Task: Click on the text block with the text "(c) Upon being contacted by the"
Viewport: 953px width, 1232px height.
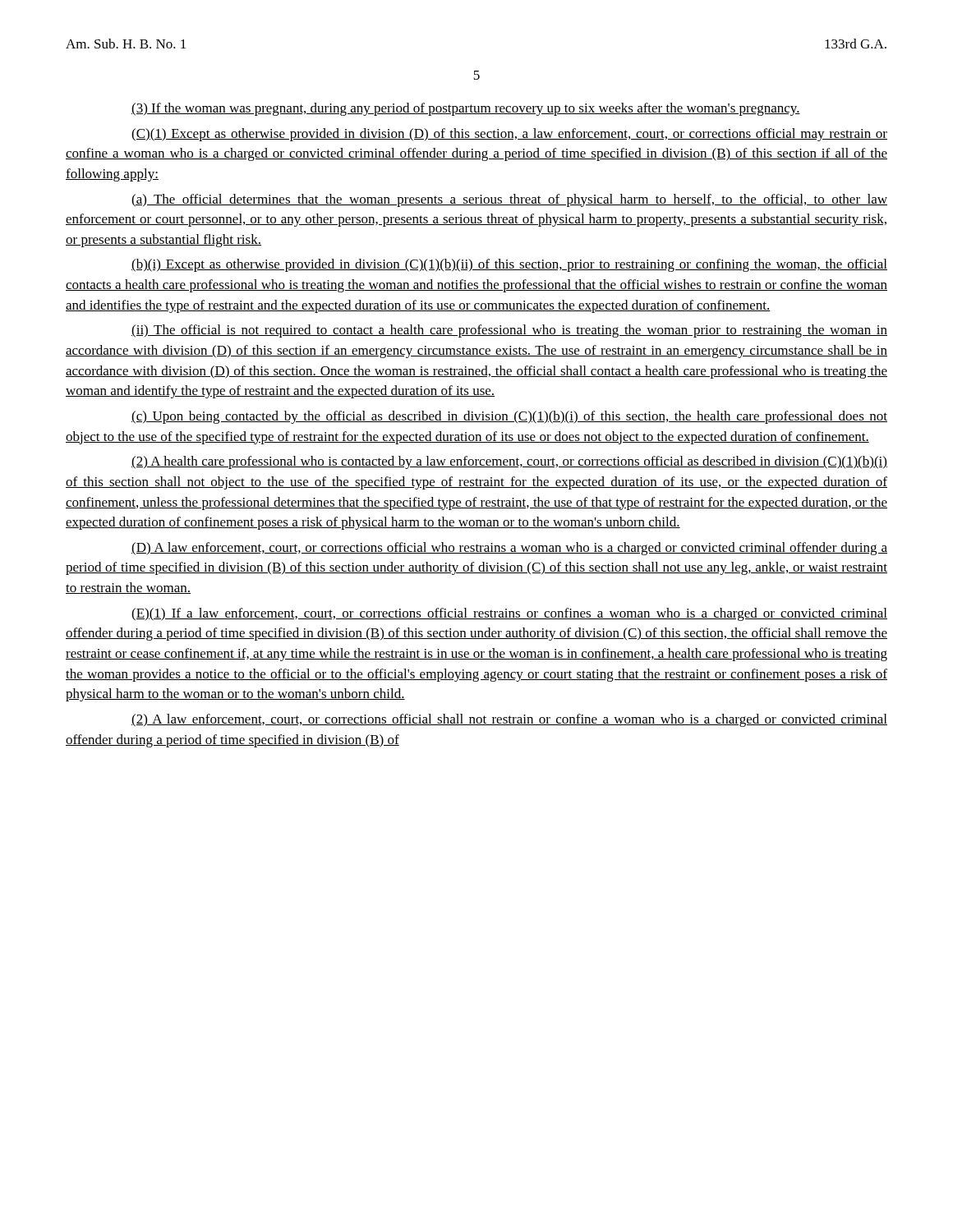Action: pos(476,426)
